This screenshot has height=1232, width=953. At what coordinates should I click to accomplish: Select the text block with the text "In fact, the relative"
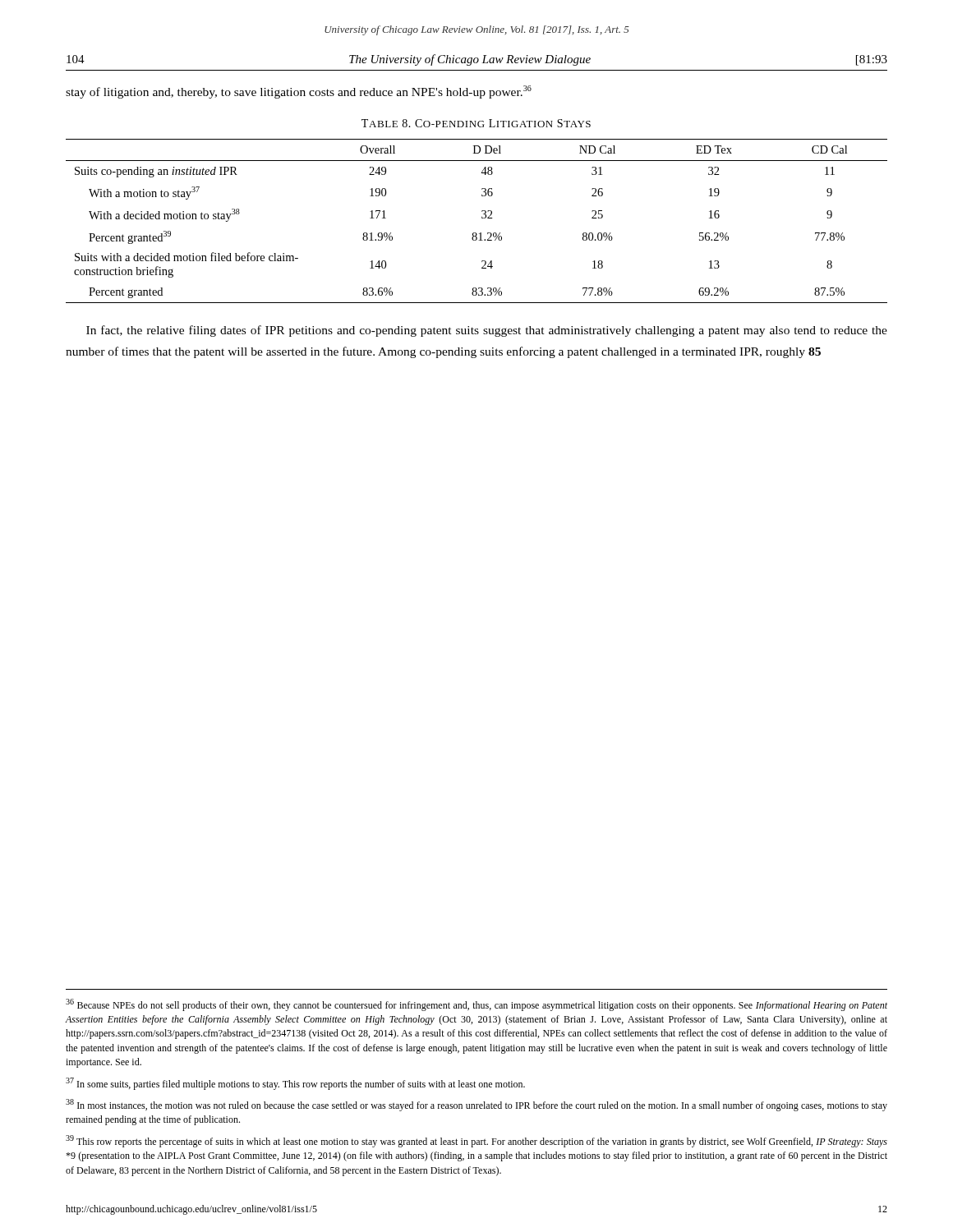coord(476,341)
